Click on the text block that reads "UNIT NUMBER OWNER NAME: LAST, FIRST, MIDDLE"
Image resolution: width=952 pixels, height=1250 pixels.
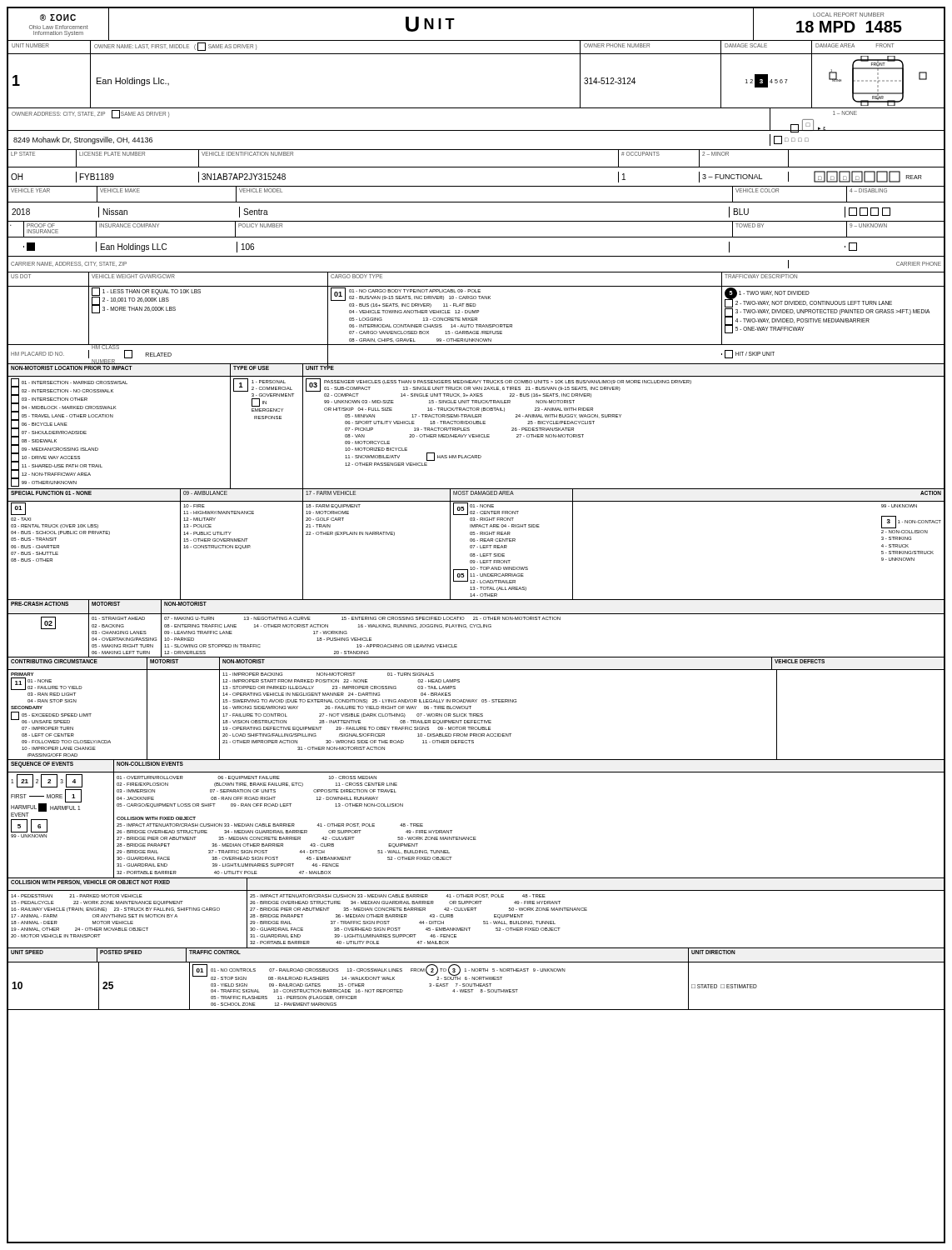click(476, 47)
